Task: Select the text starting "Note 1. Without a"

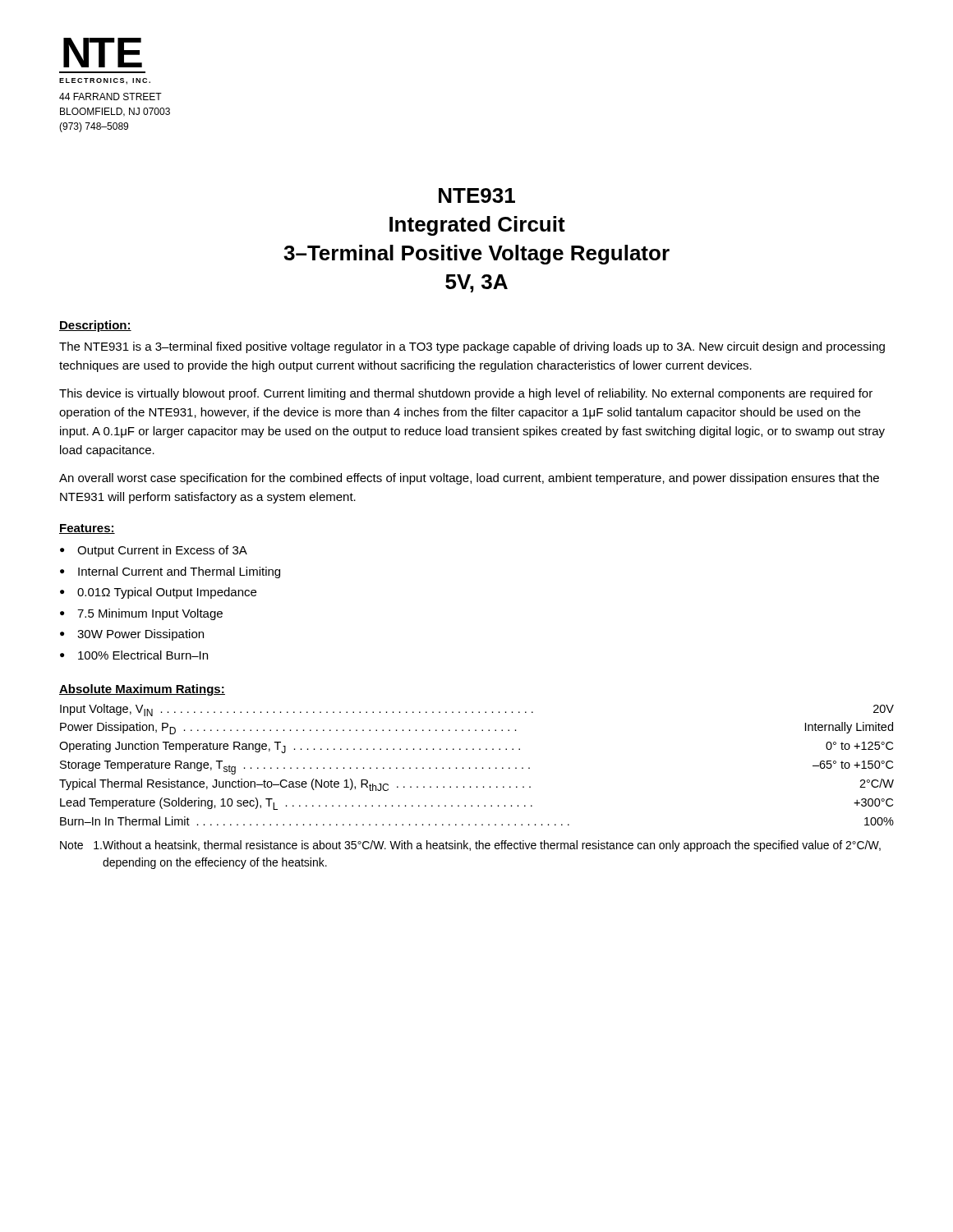Action: (x=476, y=855)
